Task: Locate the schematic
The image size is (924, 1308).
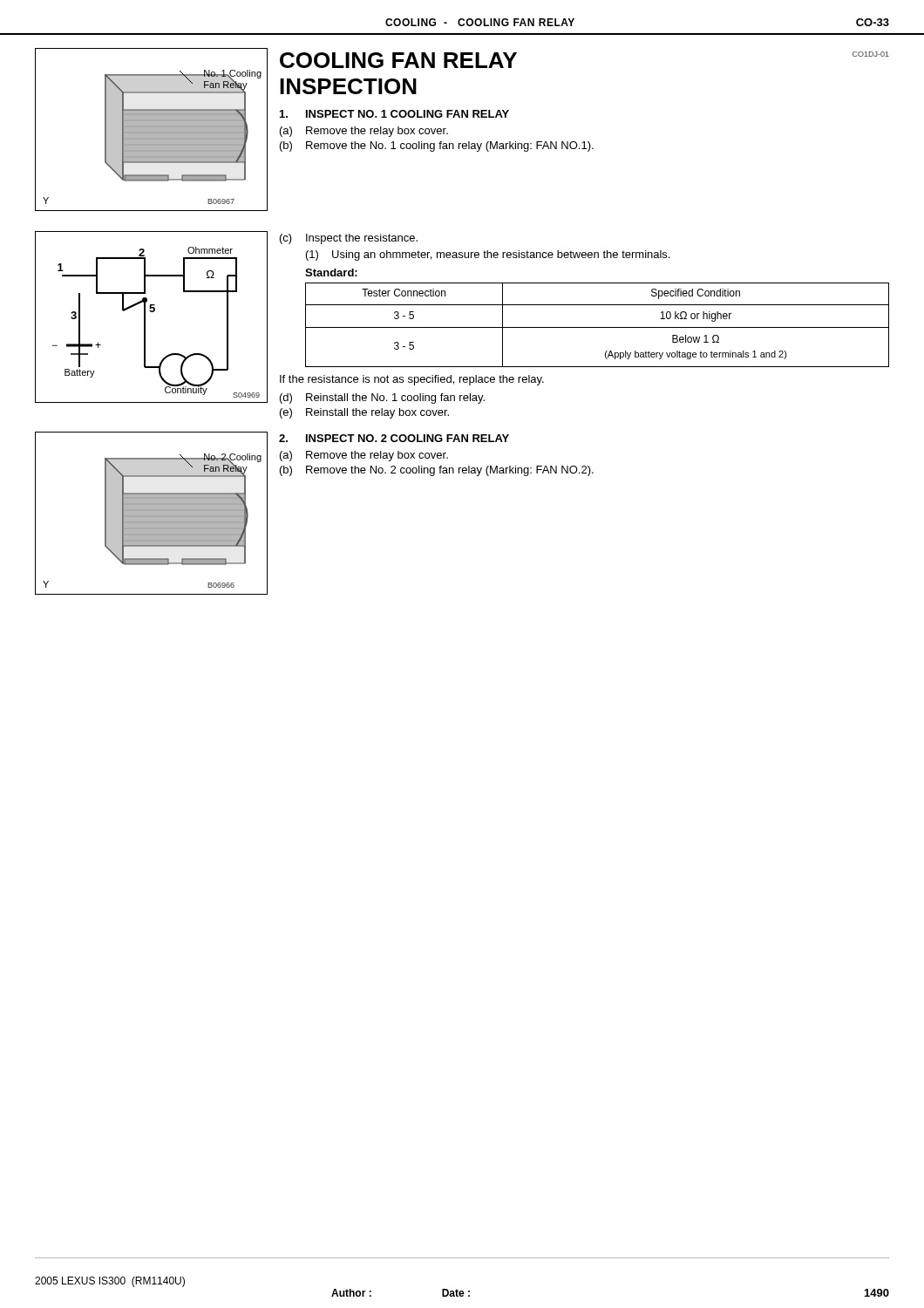Action: tap(150, 317)
